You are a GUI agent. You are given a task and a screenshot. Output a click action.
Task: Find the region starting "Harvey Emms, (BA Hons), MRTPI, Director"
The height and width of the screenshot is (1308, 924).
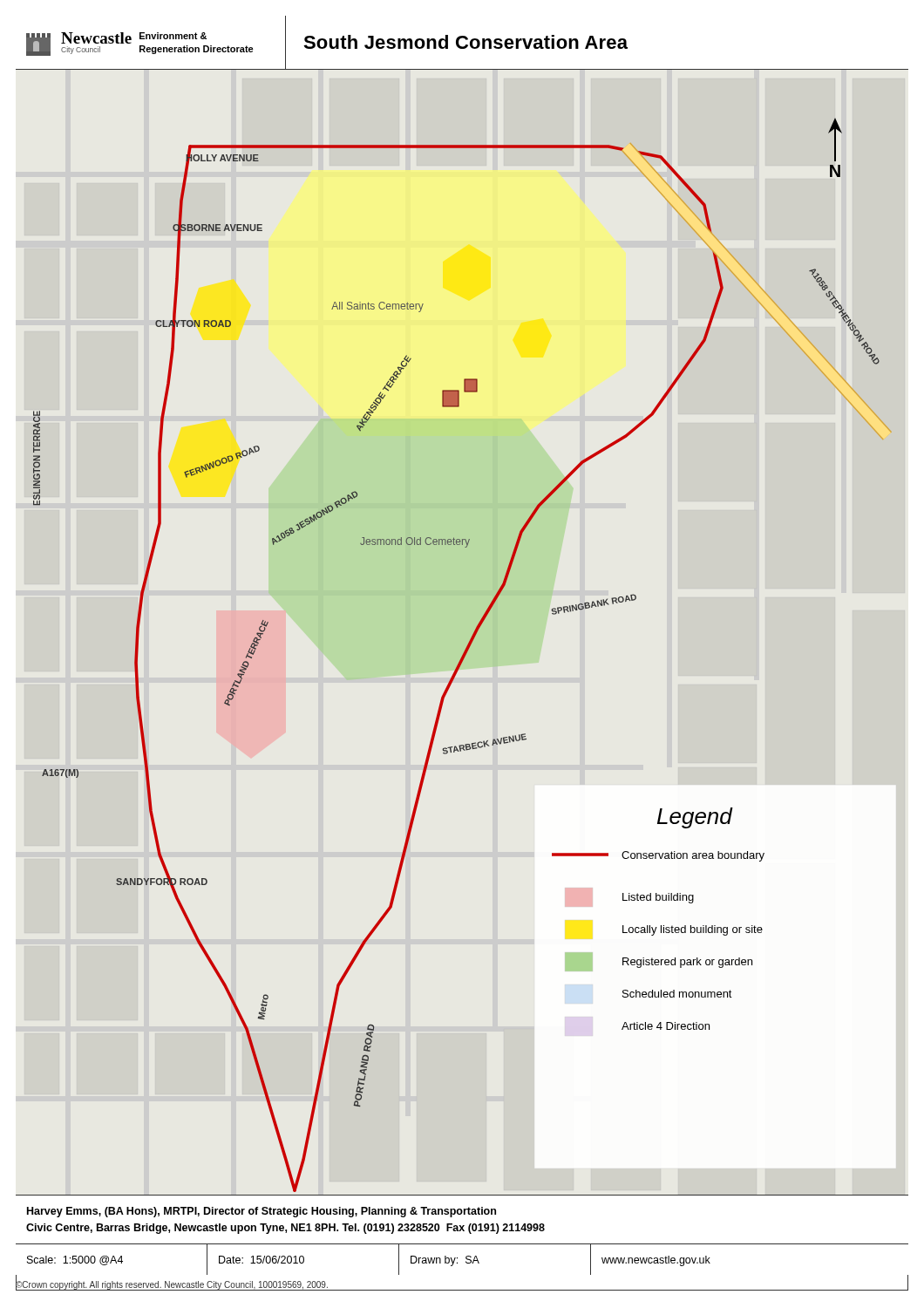tap(285, 1219)
